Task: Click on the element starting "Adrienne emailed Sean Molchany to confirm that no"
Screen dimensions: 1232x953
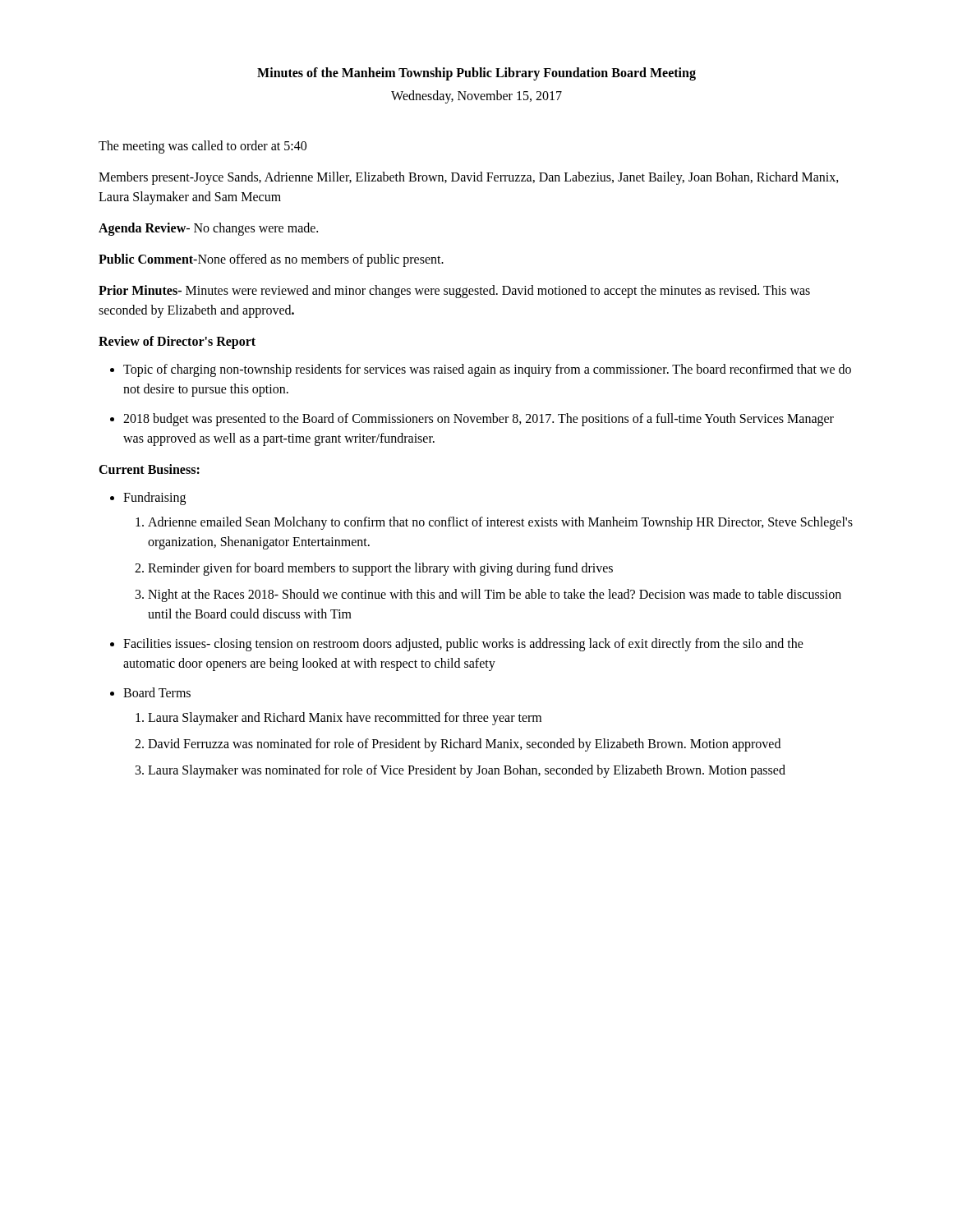Action: click(x=500, y=532)
